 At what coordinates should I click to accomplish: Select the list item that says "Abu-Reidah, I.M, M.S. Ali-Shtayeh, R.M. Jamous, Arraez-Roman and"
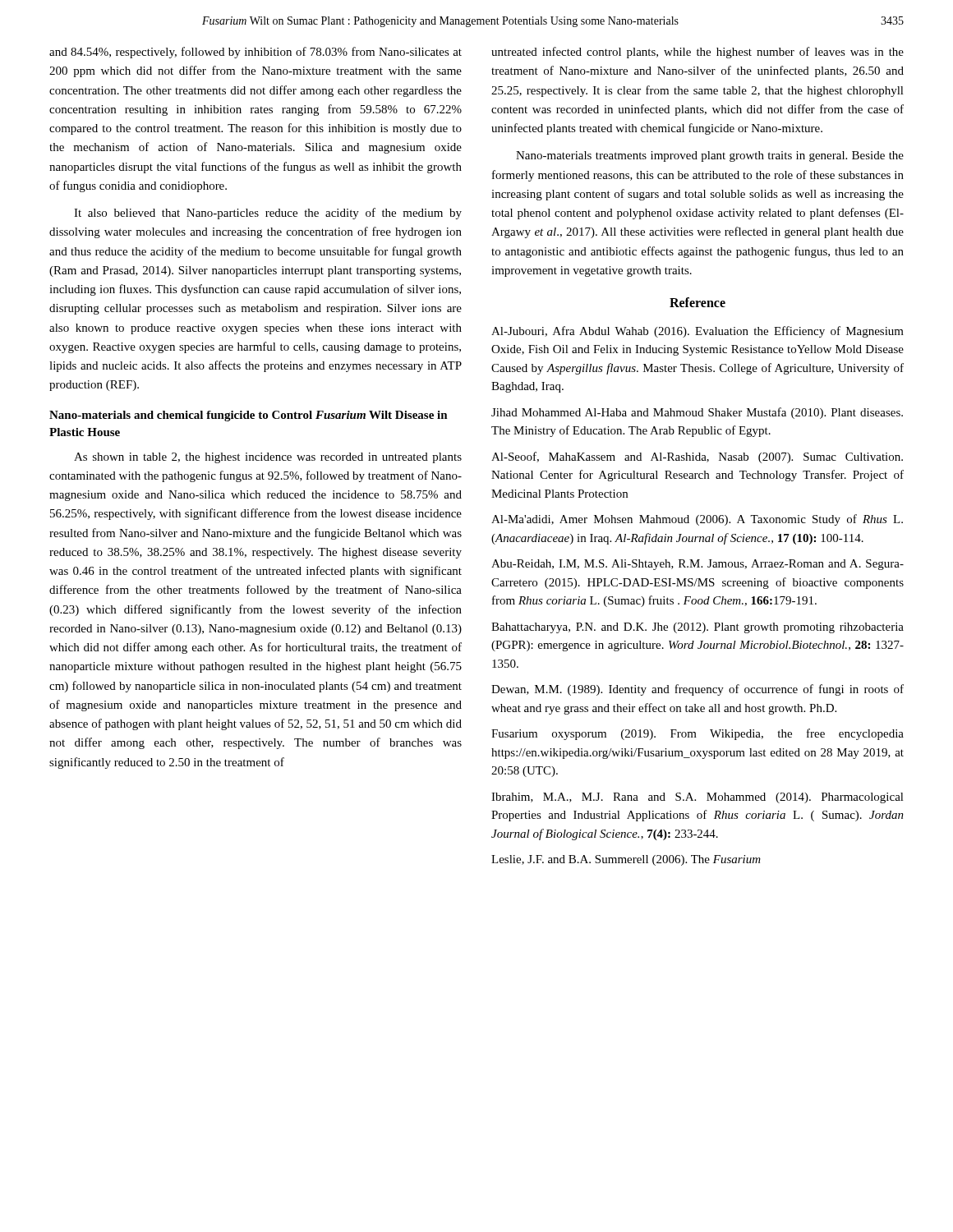point(698,582)
